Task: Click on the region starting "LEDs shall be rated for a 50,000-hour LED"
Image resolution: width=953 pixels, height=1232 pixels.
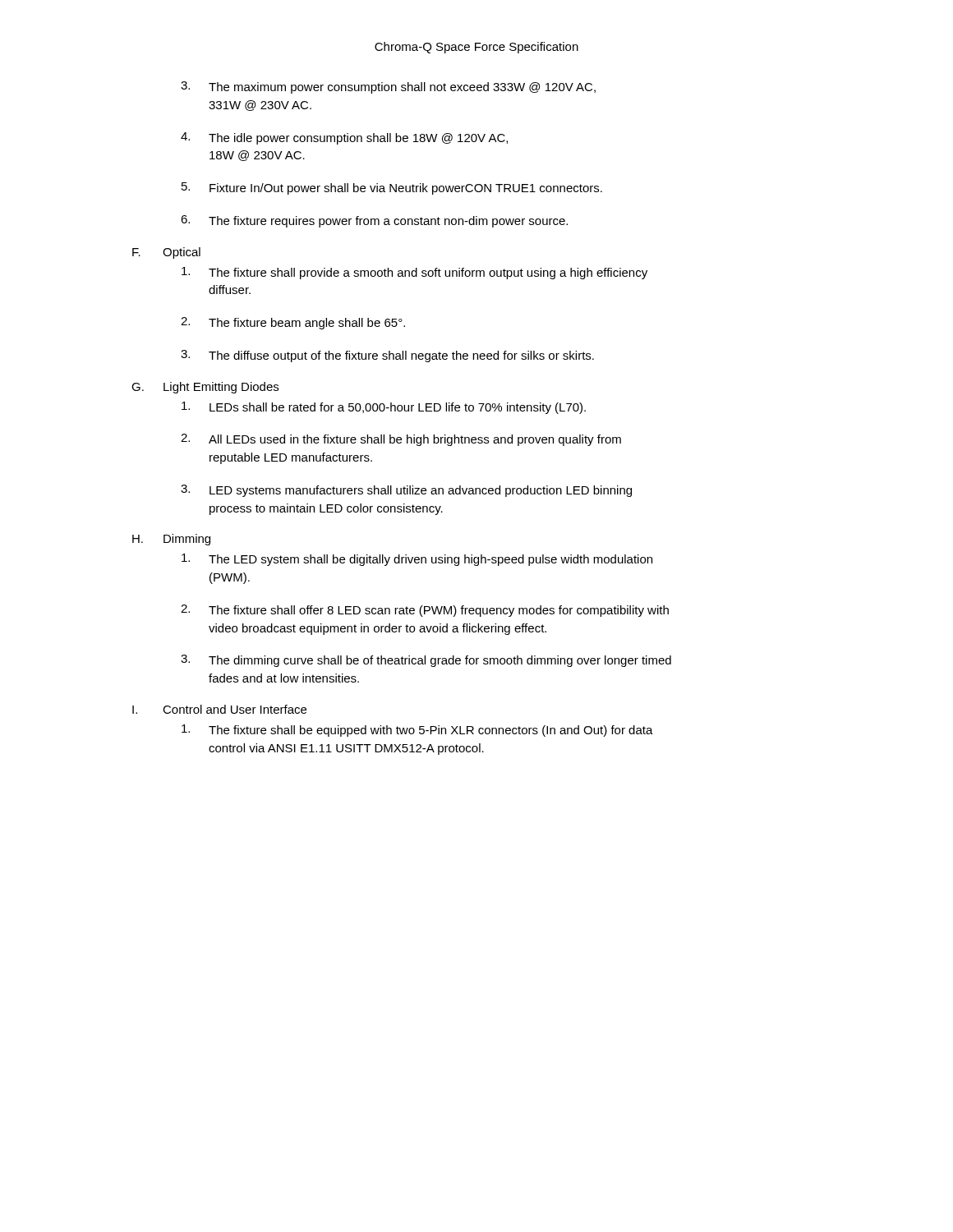Action: 384,407
